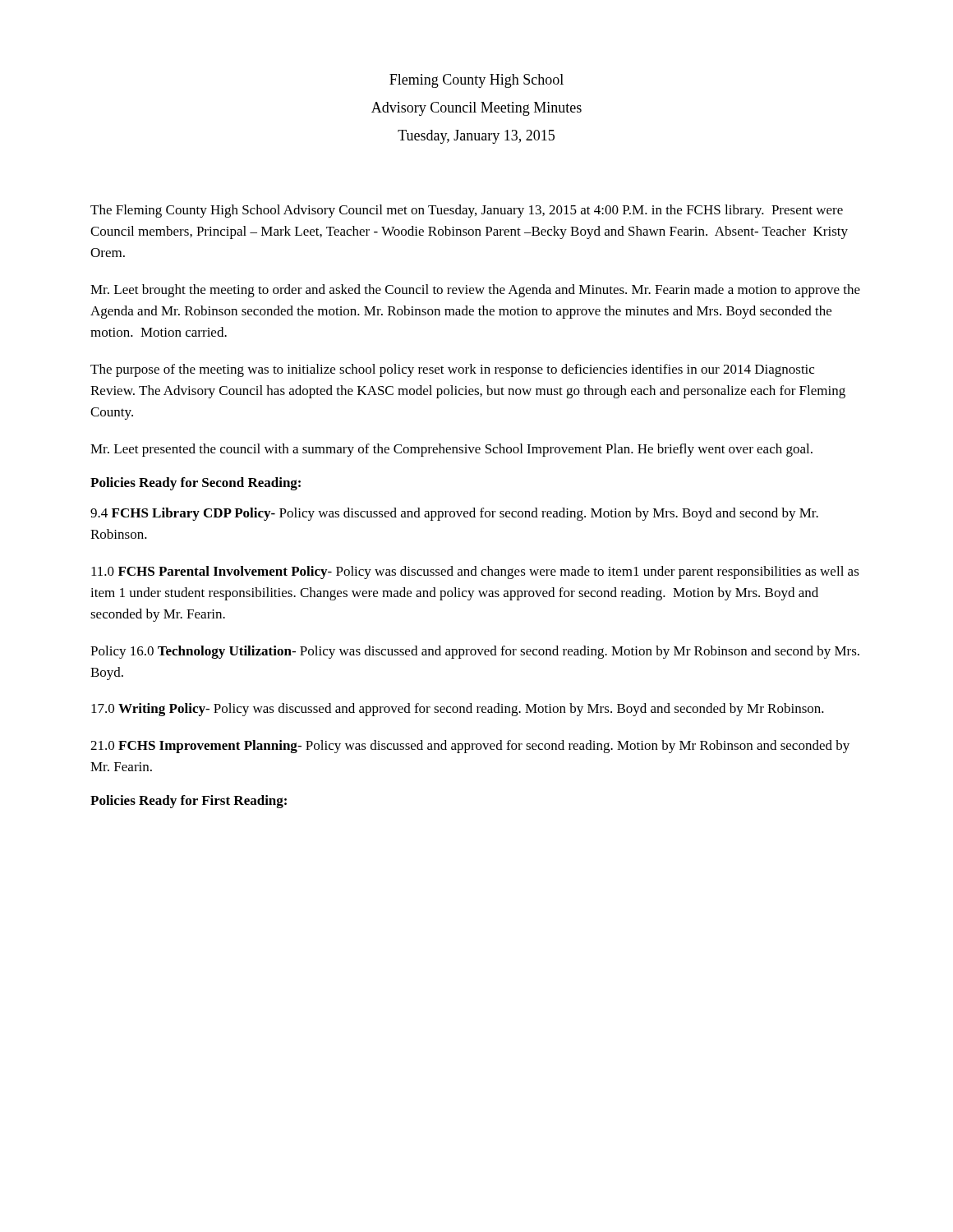Screen dimensions: 1232x953
Task: Navigate to the element starting "Mr. Leet brought the meeting"
Action: tap(475, 311)
